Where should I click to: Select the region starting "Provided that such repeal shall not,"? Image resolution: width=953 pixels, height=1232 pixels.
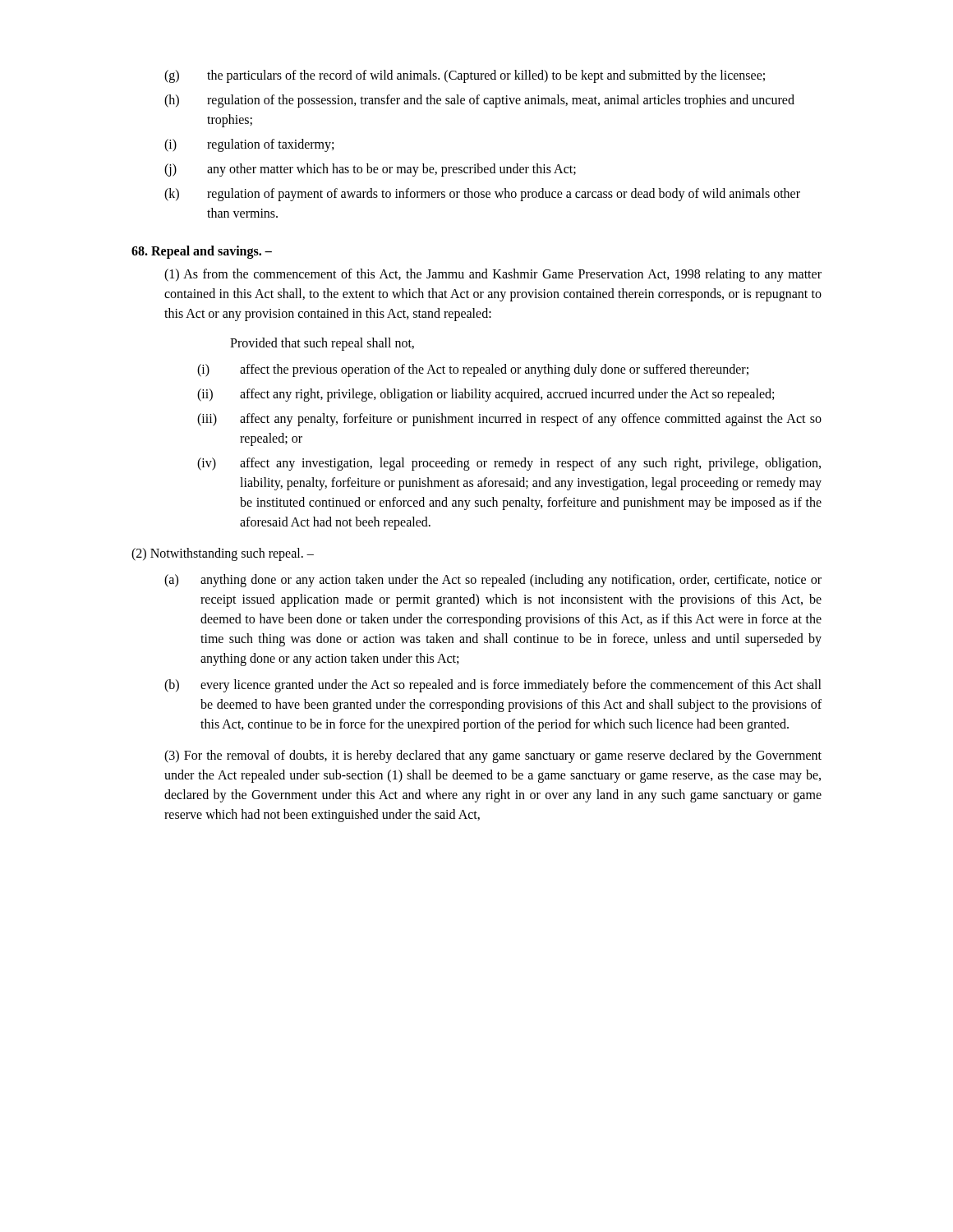tap(322, 343)
